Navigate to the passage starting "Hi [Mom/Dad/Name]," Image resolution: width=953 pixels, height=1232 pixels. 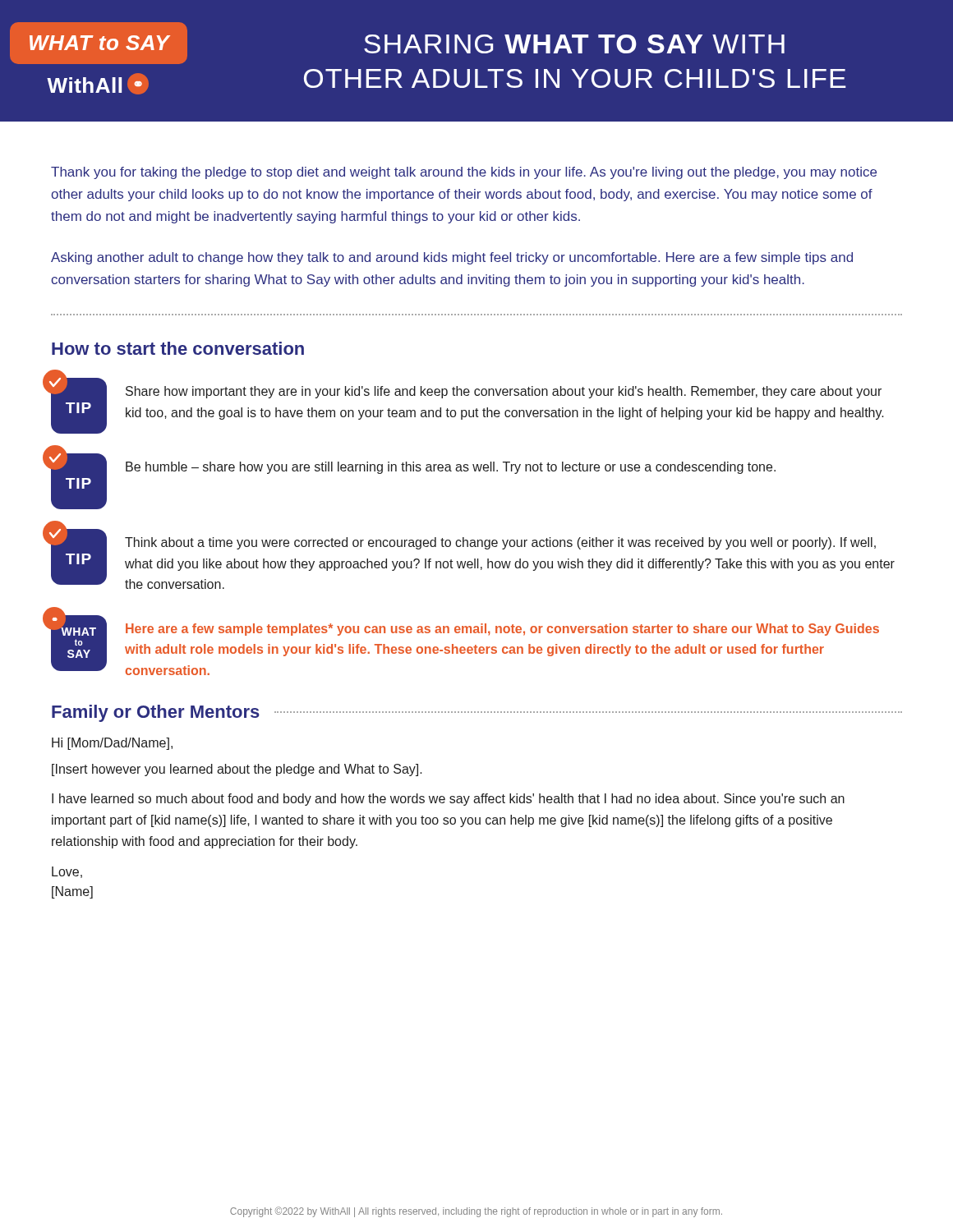point(112,742)
